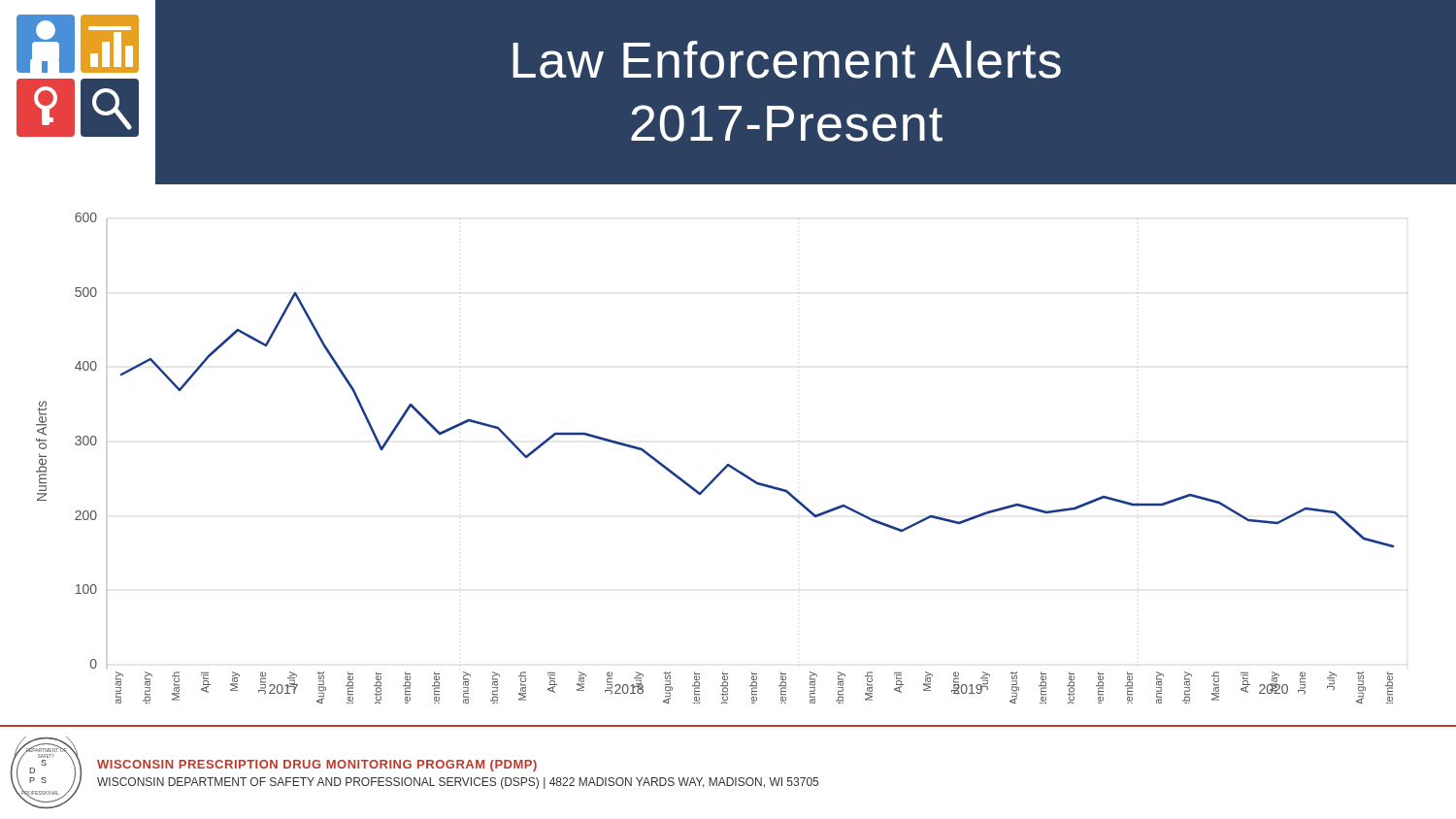1456x819 pixels.
Task: Select the line chart
Action: (x=728, y=446)
